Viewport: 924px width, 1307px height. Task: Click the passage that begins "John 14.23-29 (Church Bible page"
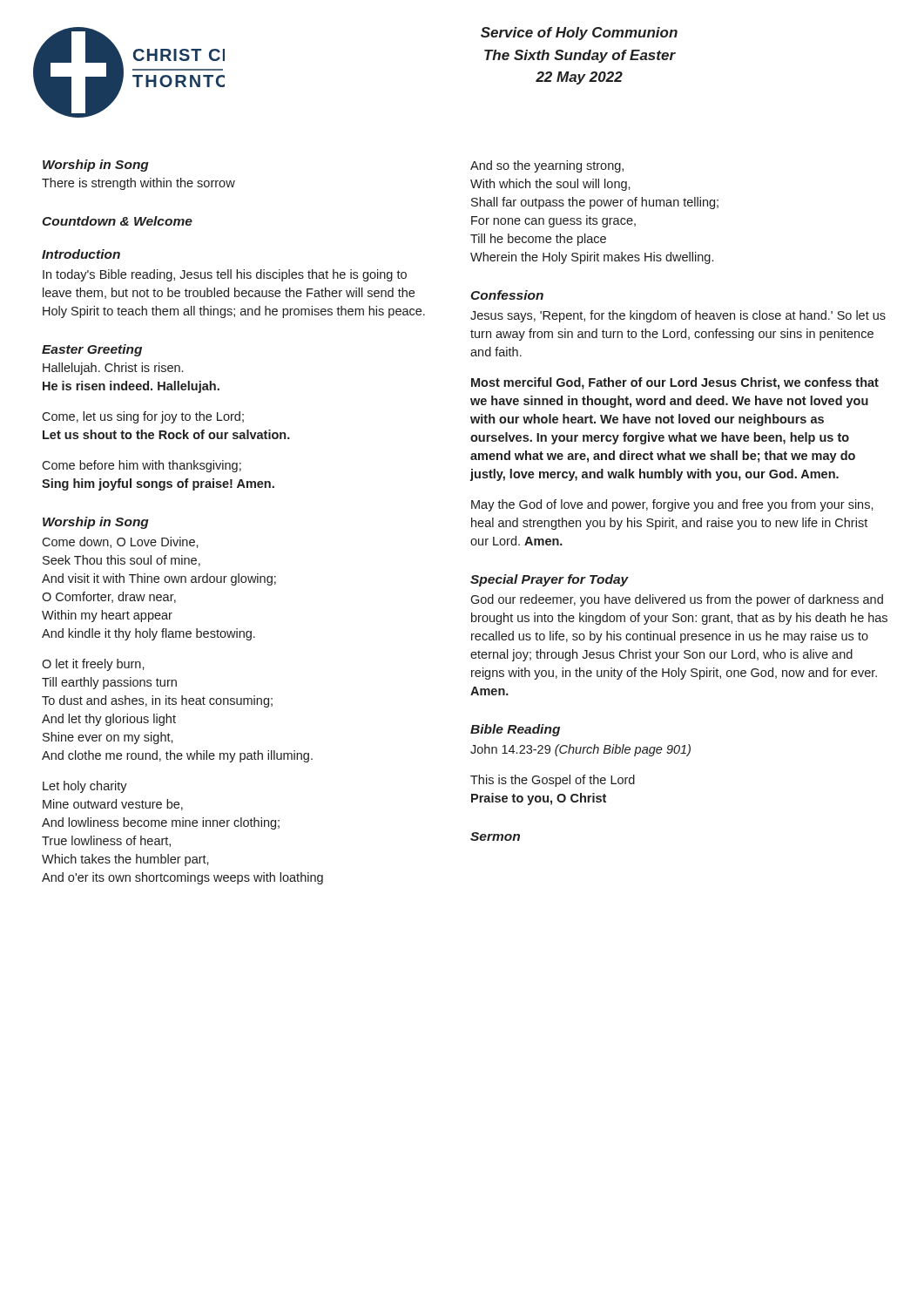581,750
